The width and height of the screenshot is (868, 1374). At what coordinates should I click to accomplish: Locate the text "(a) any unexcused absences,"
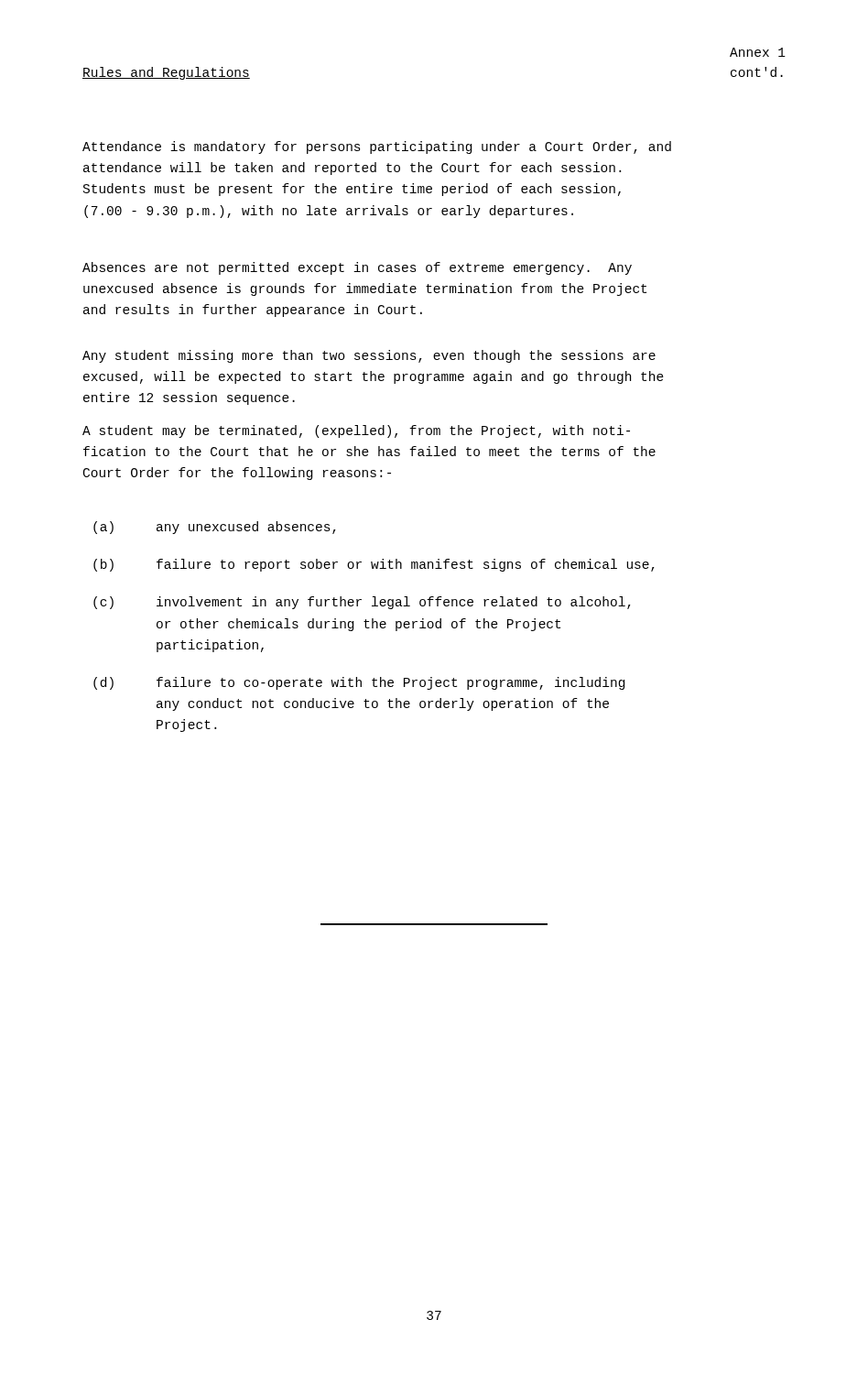tap(215, 528)
